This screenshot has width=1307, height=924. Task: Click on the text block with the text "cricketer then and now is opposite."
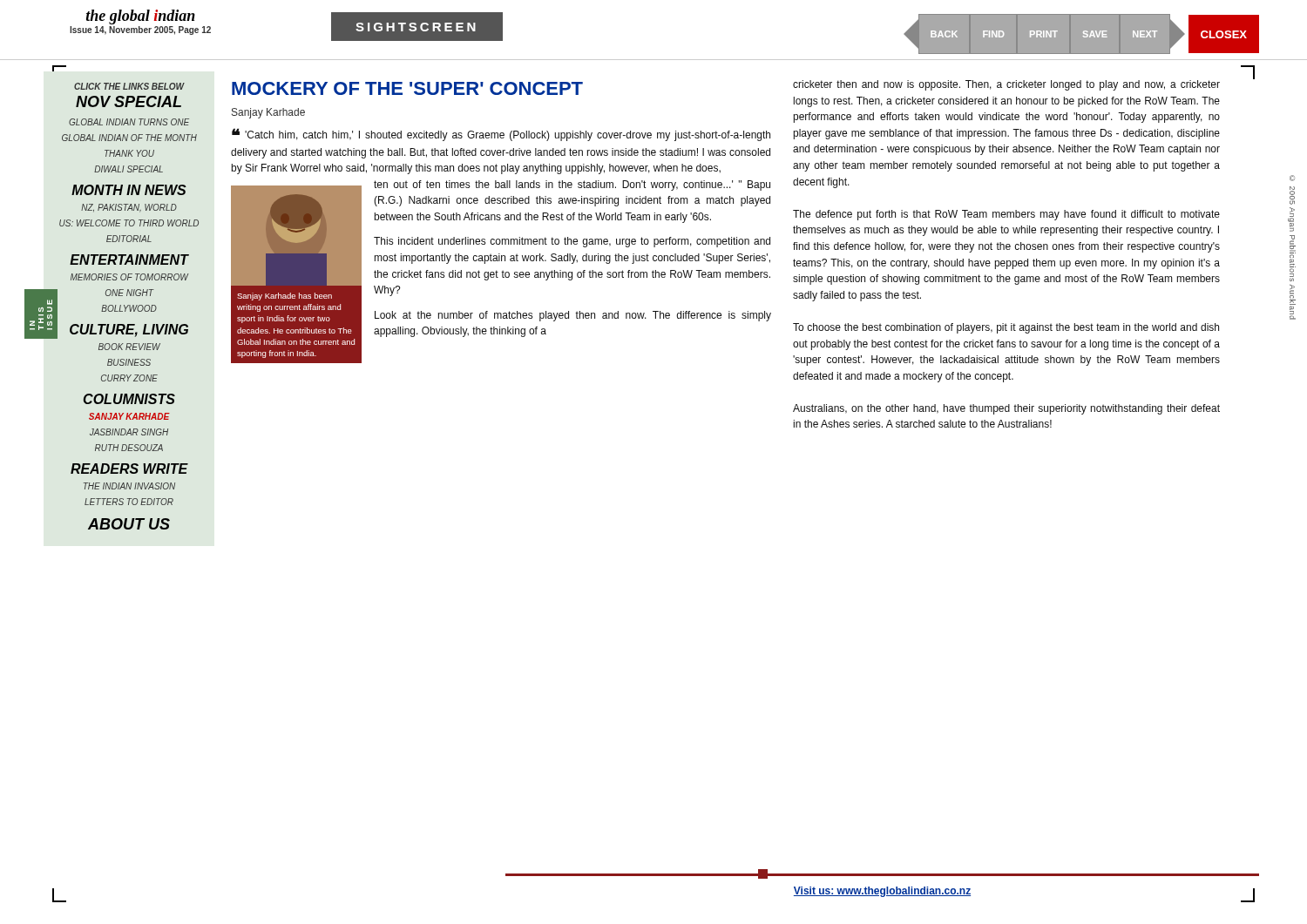click(1006, 254)
